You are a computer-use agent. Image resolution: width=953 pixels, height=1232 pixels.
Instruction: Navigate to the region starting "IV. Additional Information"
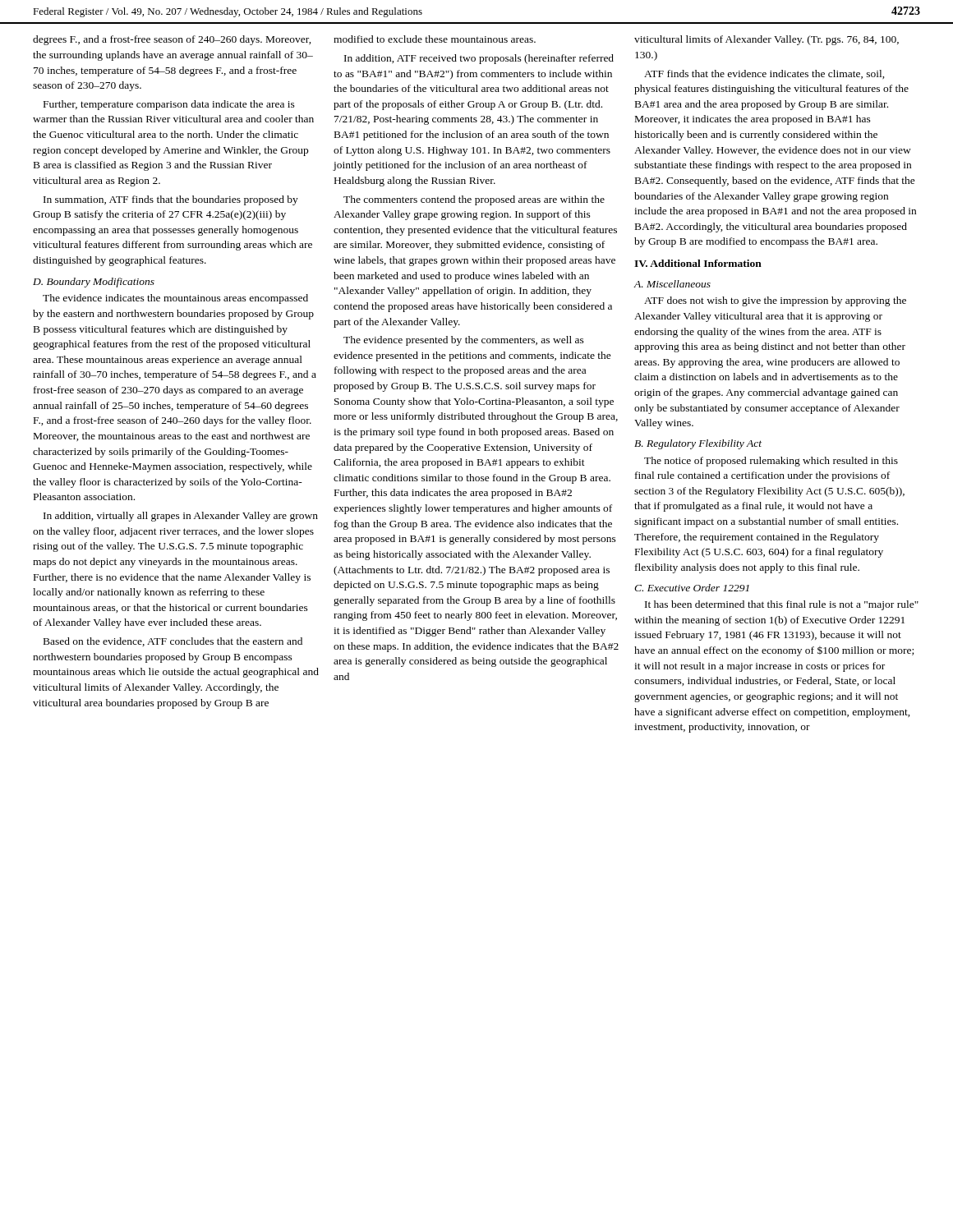coord(698,263)
